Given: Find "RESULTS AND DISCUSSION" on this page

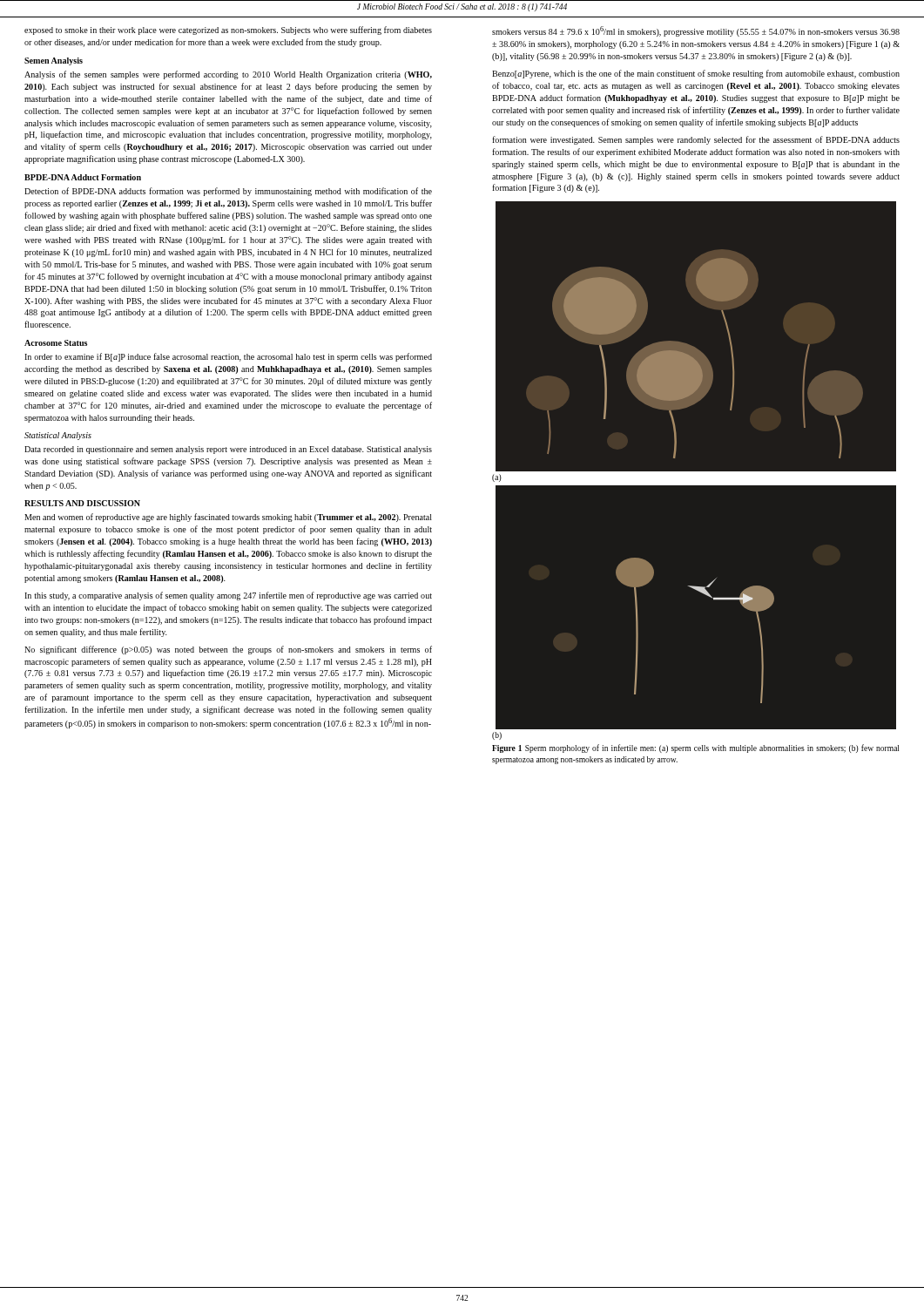Looking at the screenshot, I should coord(82,504).
